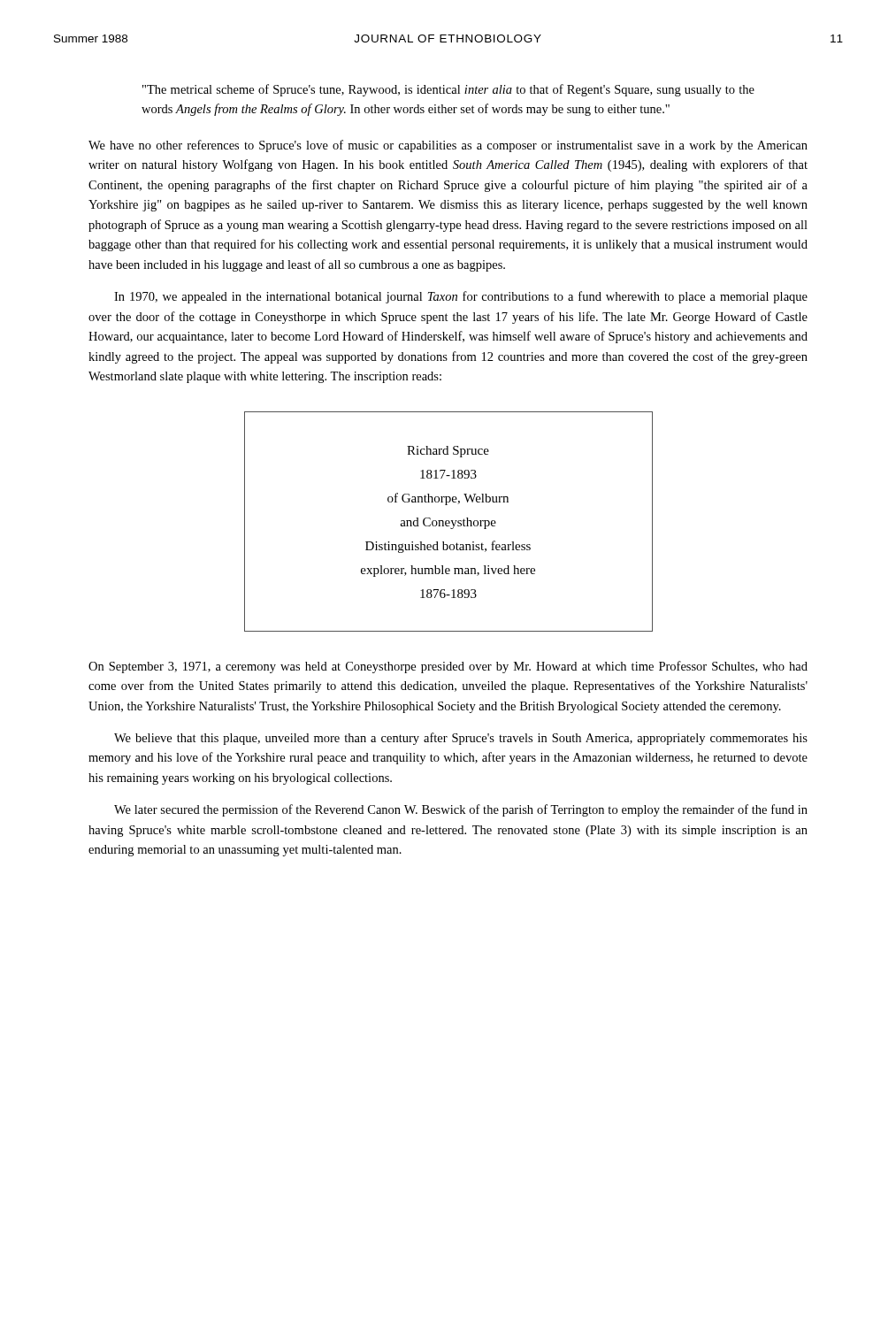
Task: Locate the block of text that opens with "We have no other"
Action: pyautogui.click(x=448, y=205)
